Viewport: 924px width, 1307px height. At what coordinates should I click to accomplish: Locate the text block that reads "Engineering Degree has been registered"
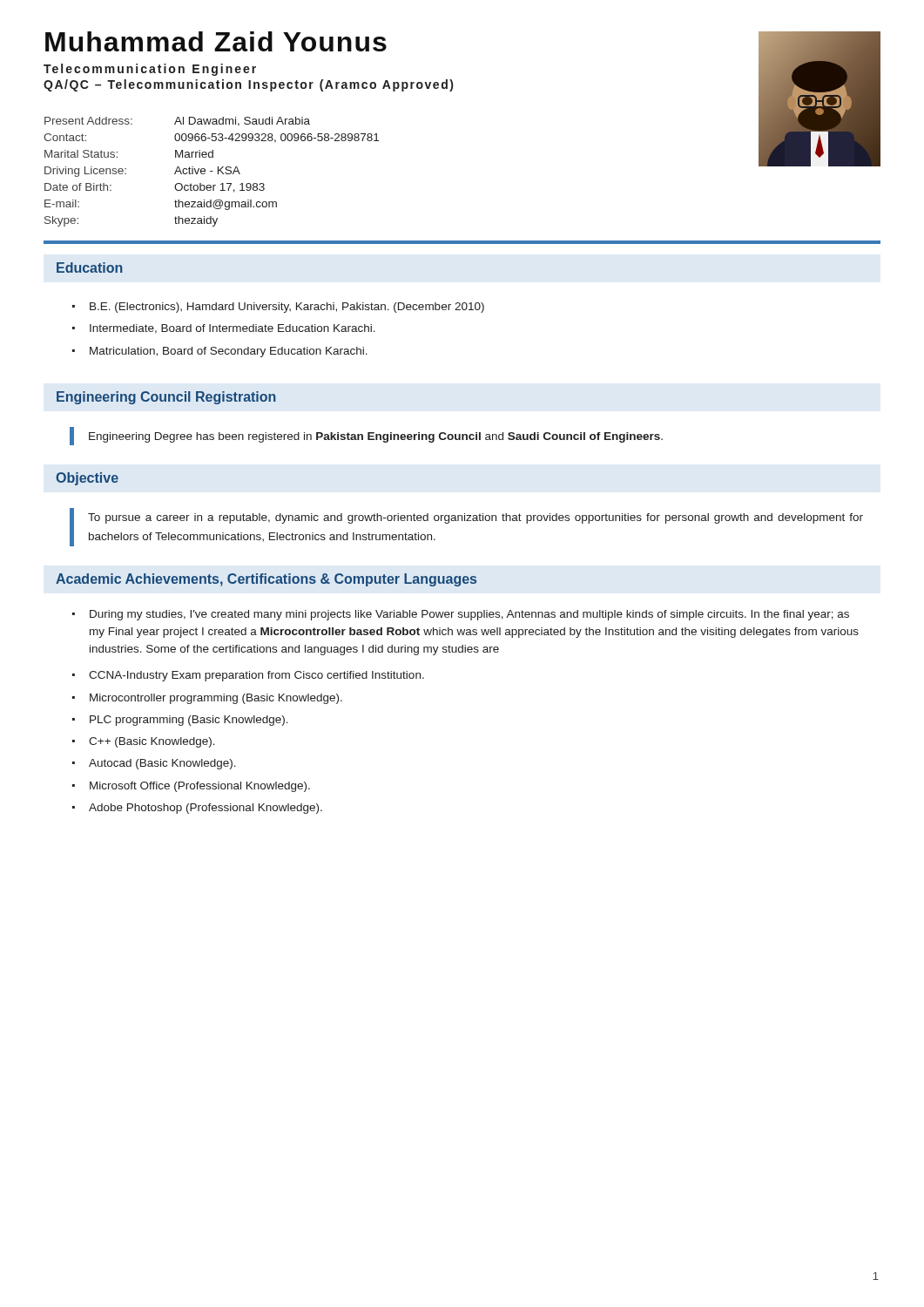pyautogui.click(x=376, y=436)
